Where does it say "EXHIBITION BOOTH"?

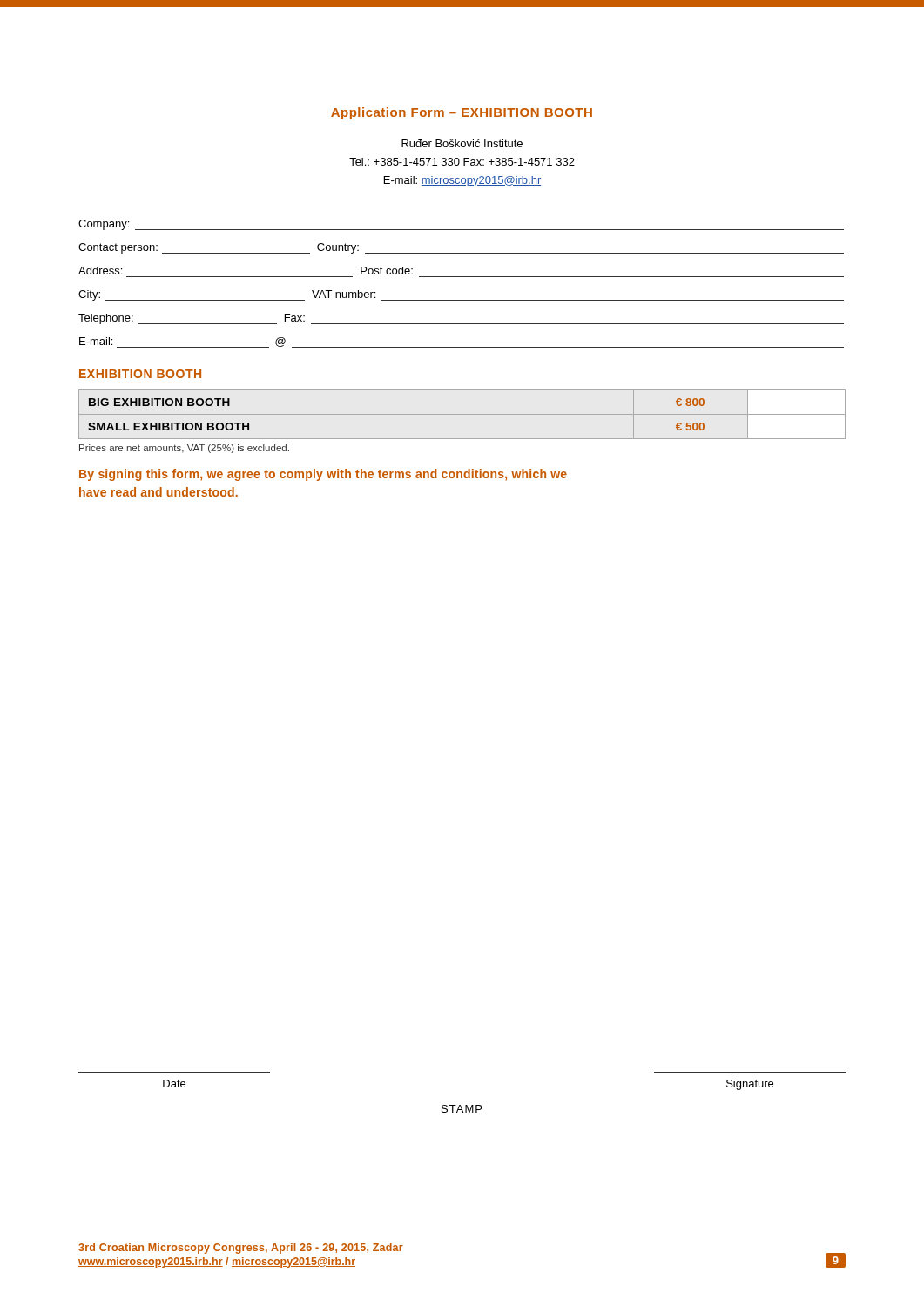pyautogui.click(x=140, y=374)
